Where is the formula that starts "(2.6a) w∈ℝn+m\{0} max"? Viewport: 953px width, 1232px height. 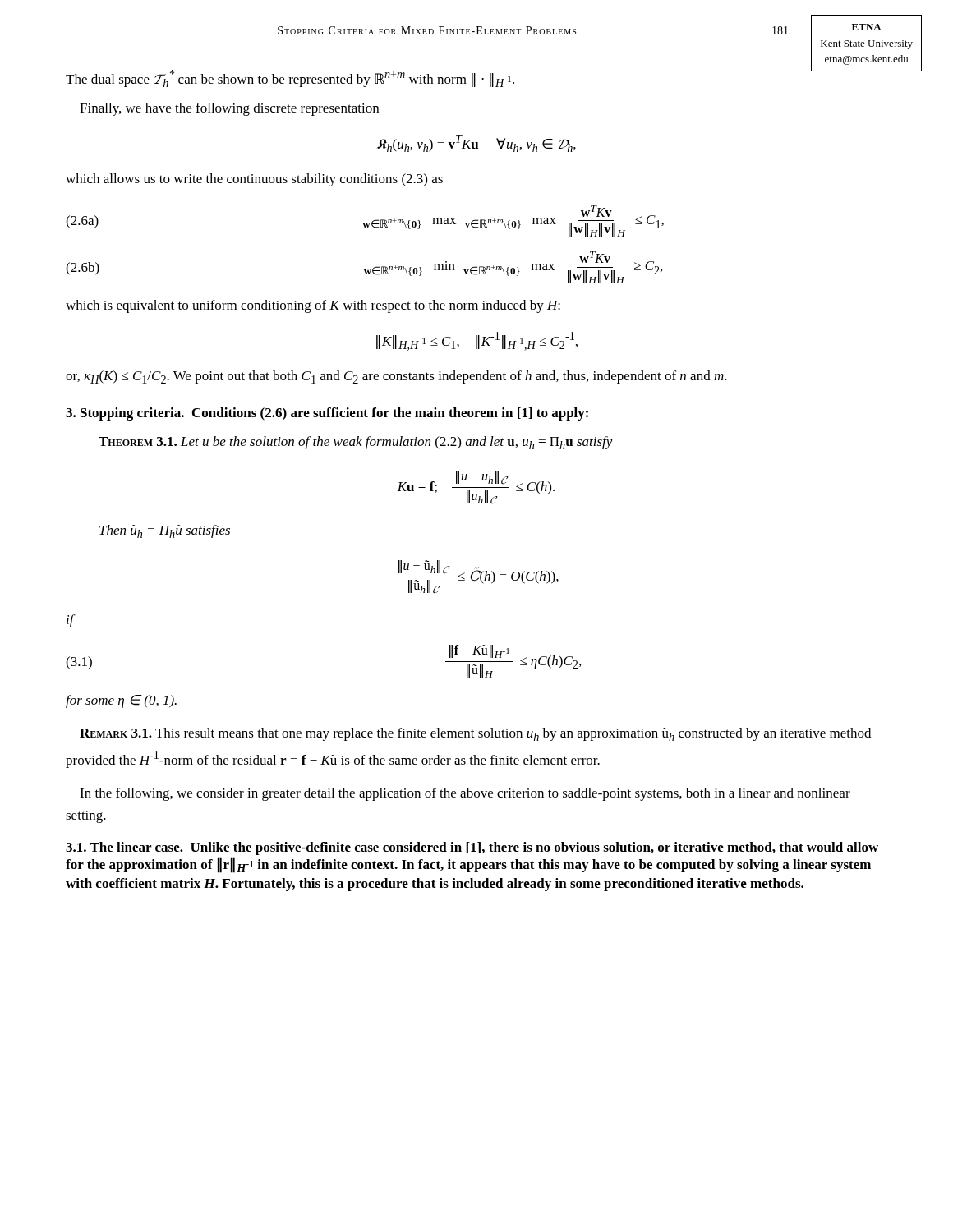coord(476,221)
